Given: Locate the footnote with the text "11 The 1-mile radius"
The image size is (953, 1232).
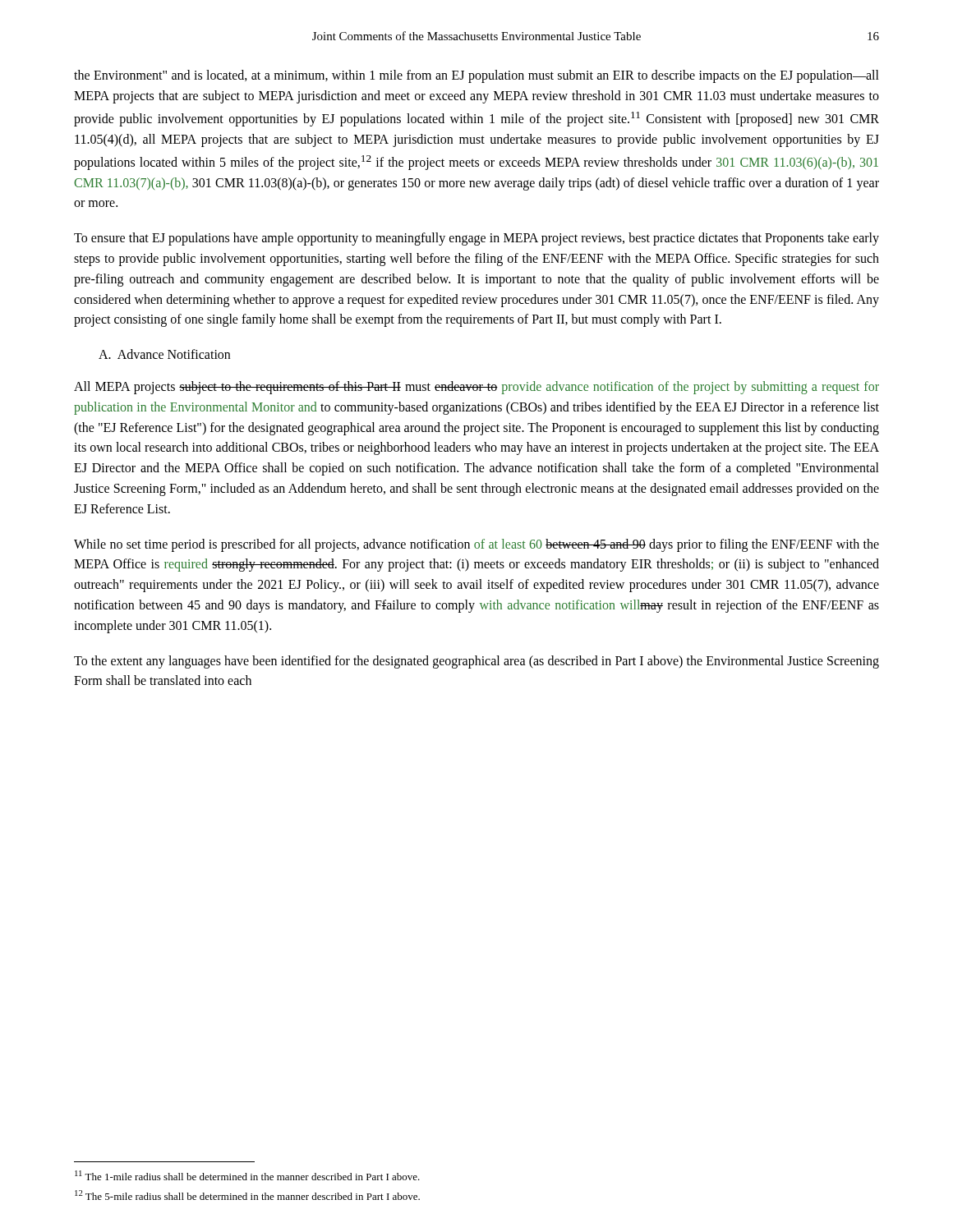Looking at the screenshot, I should [x=247, y=1175].
